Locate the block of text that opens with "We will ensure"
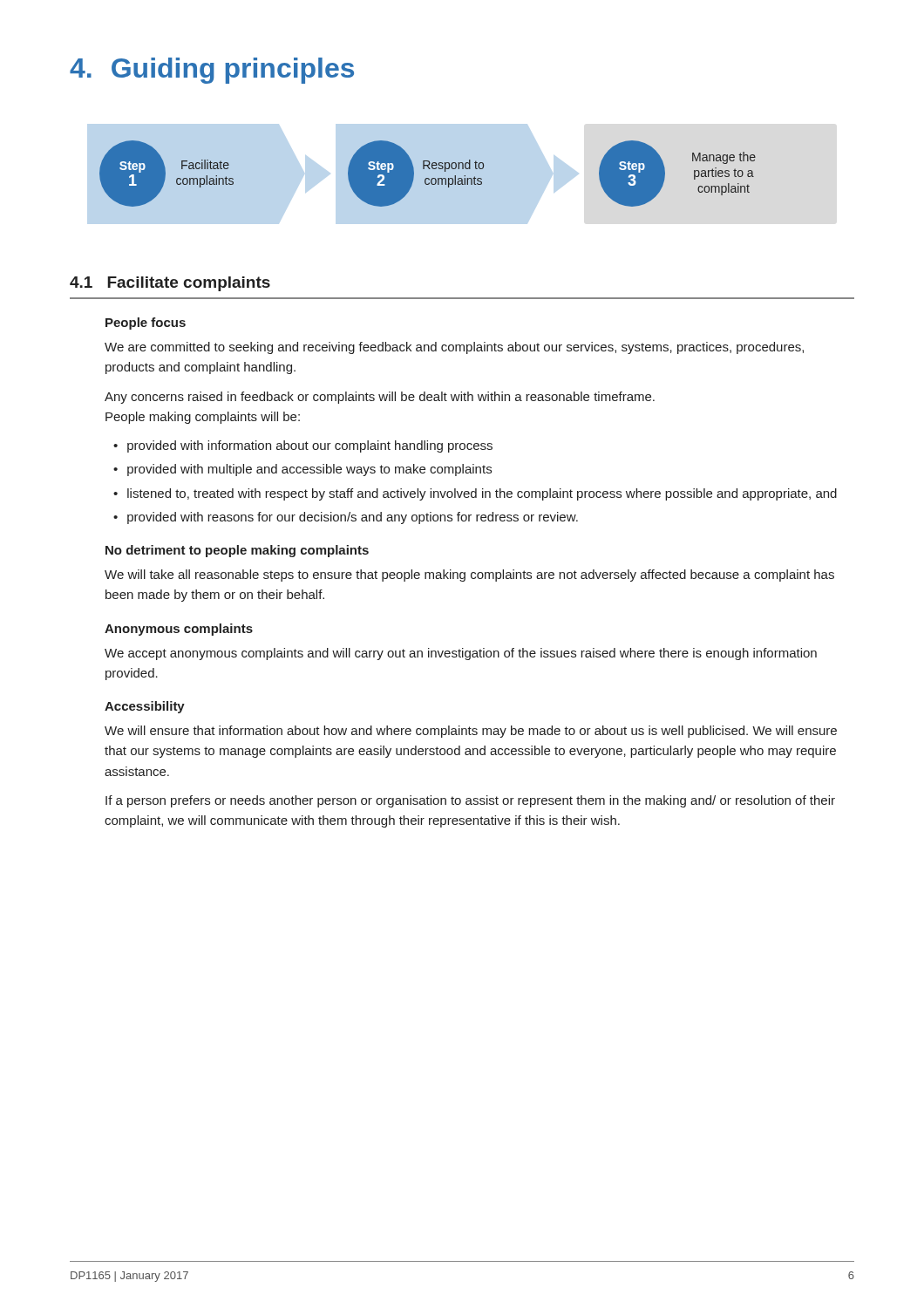This screenshot has width=924, height=1308. (471, 751)
